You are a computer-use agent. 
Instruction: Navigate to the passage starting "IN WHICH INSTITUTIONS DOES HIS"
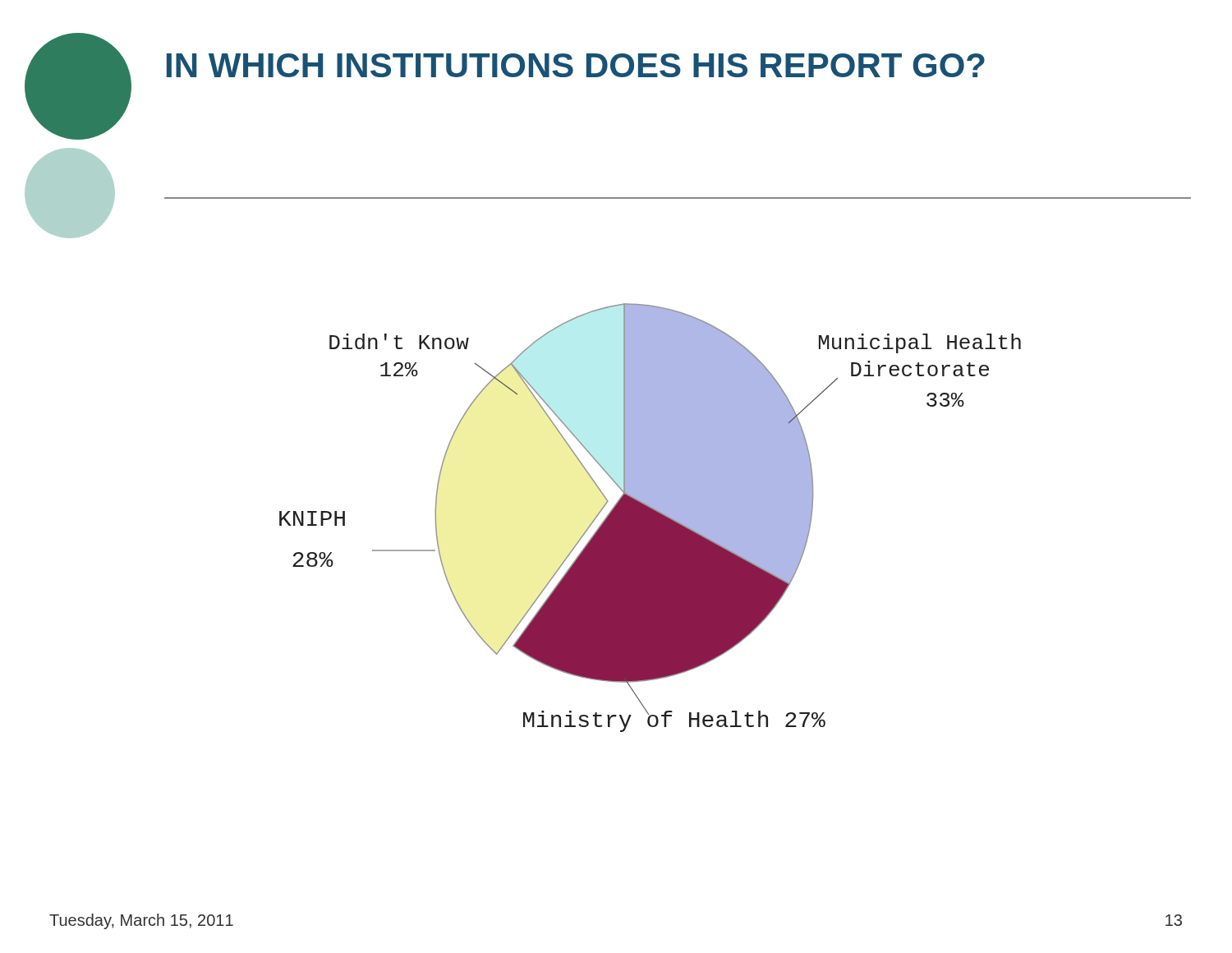coord(657,66)
